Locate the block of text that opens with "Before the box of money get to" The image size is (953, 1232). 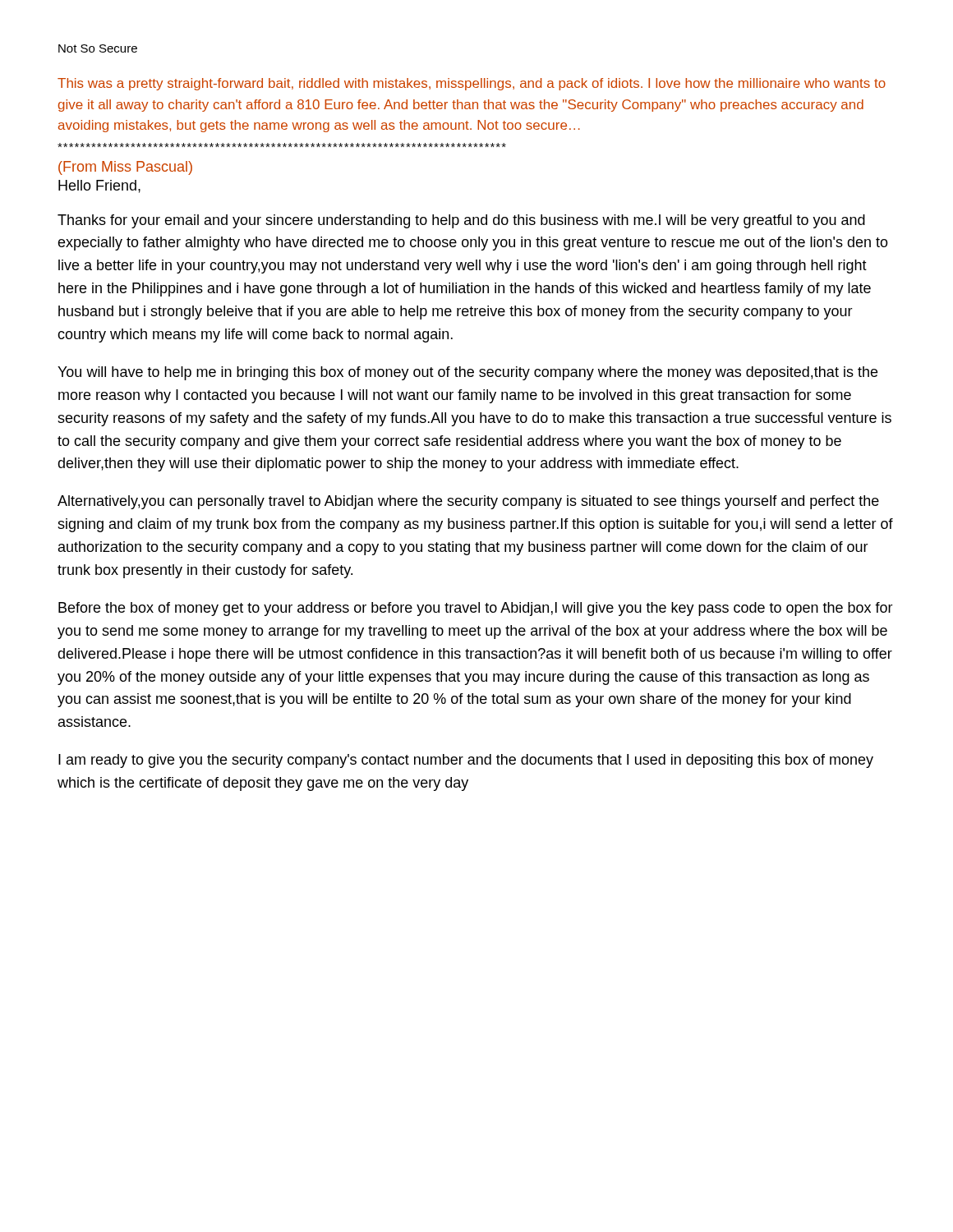[475, 665]
